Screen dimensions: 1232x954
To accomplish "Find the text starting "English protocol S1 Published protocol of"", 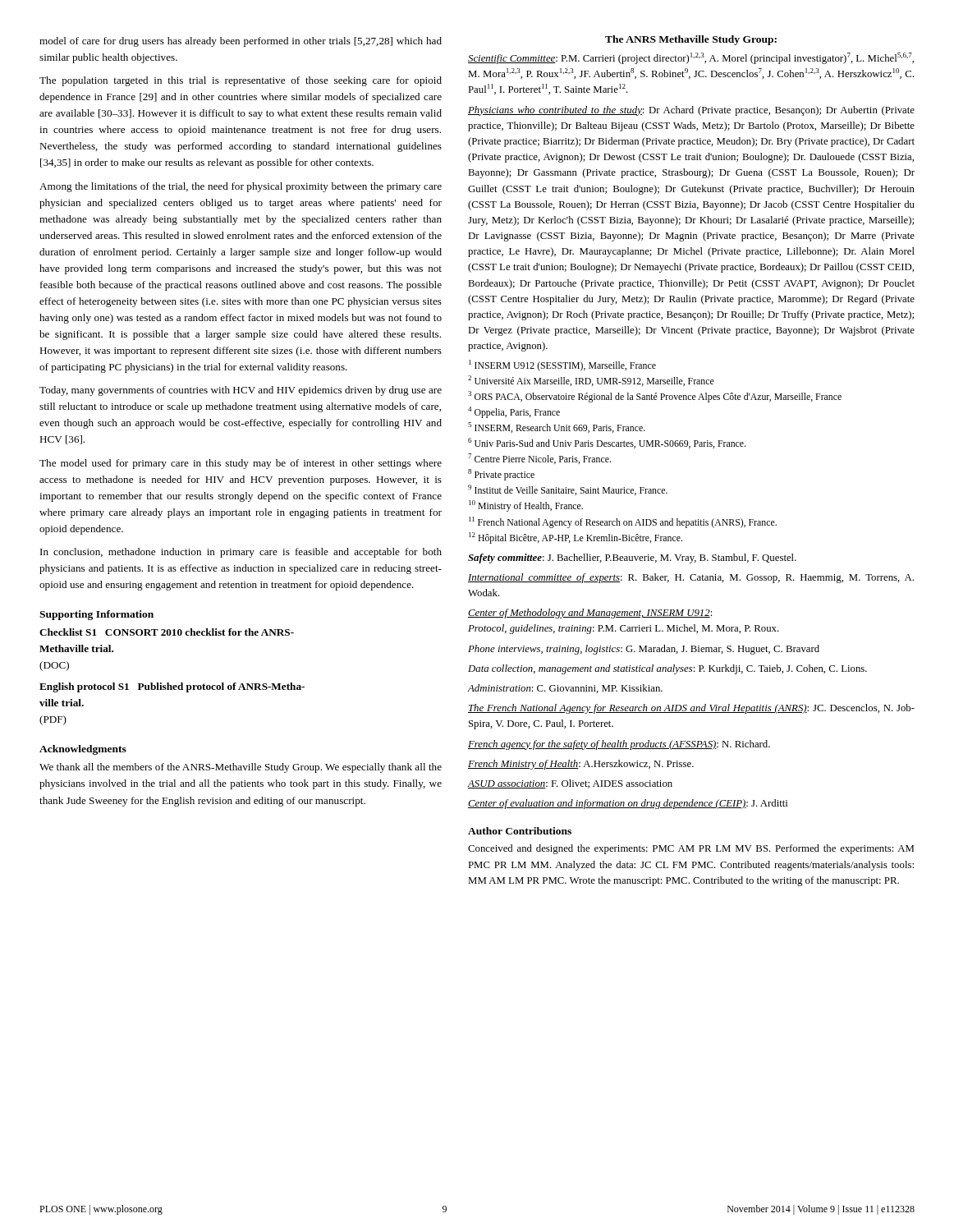I will tap(172, 687).
